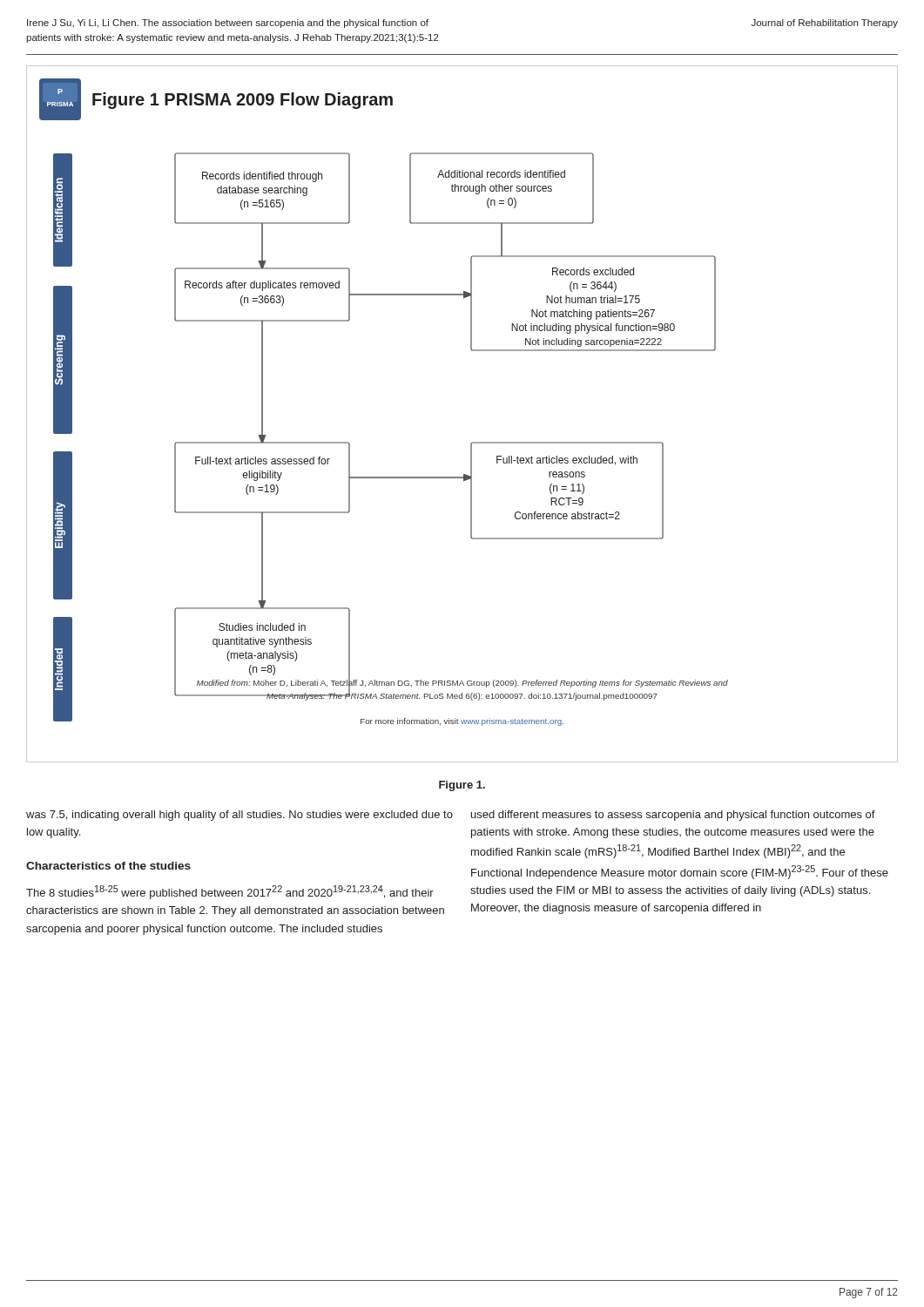Click the caption
The image size is (924, 1307).
click(x=462, y=785)
